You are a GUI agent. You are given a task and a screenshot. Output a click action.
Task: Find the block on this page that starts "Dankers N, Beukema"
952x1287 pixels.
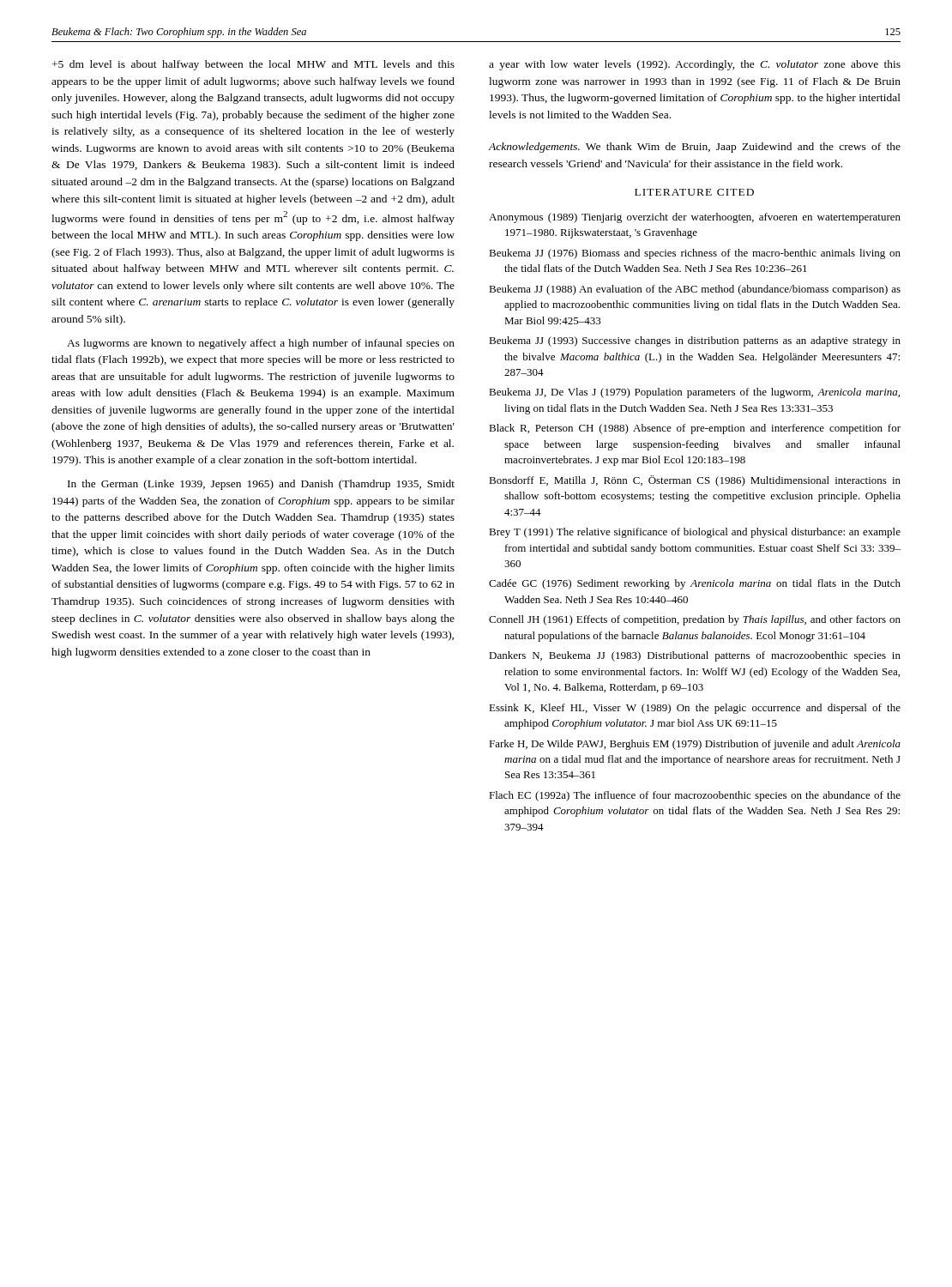pos(695,672)
